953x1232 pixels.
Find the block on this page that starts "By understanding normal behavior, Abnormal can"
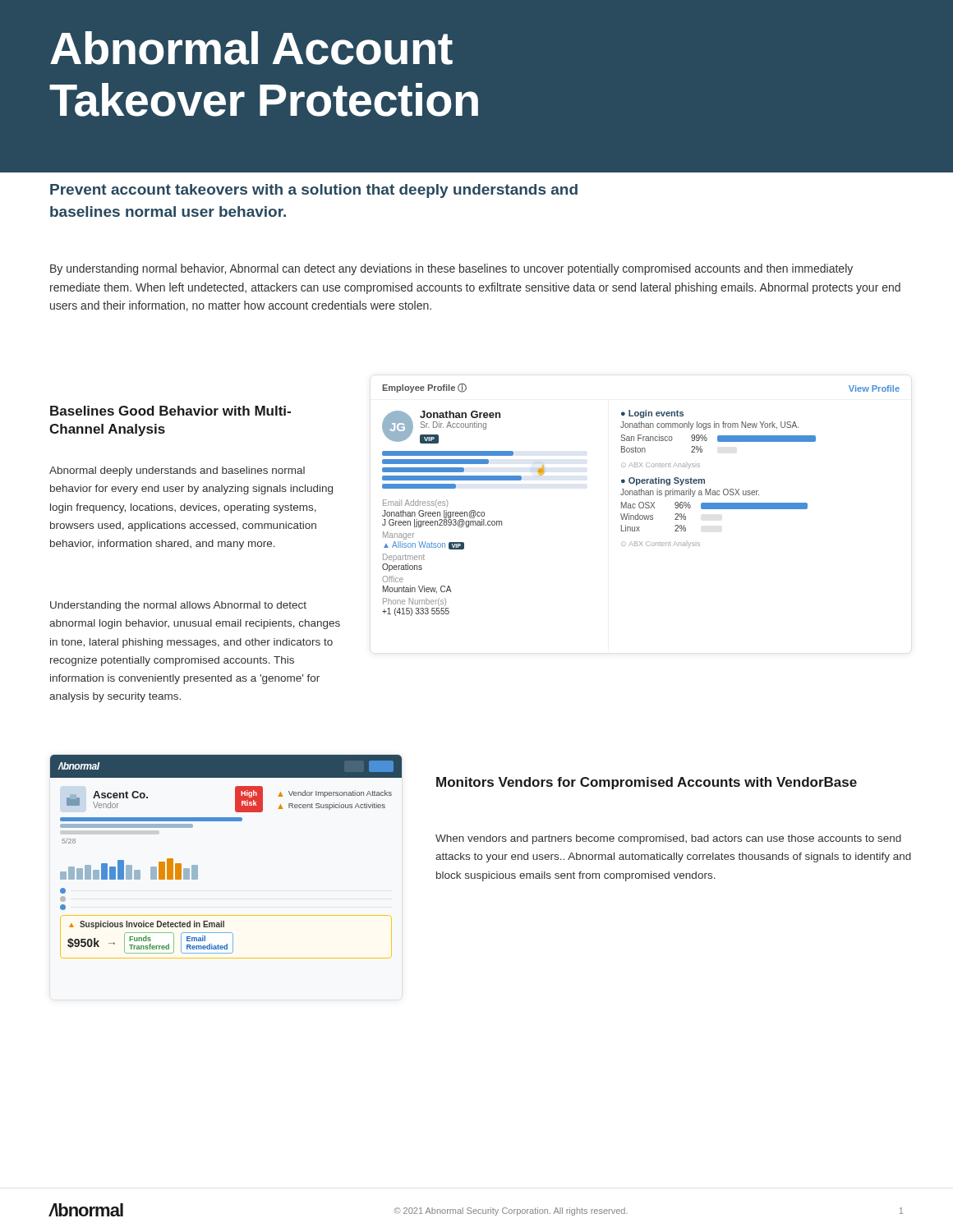point(475,287)
